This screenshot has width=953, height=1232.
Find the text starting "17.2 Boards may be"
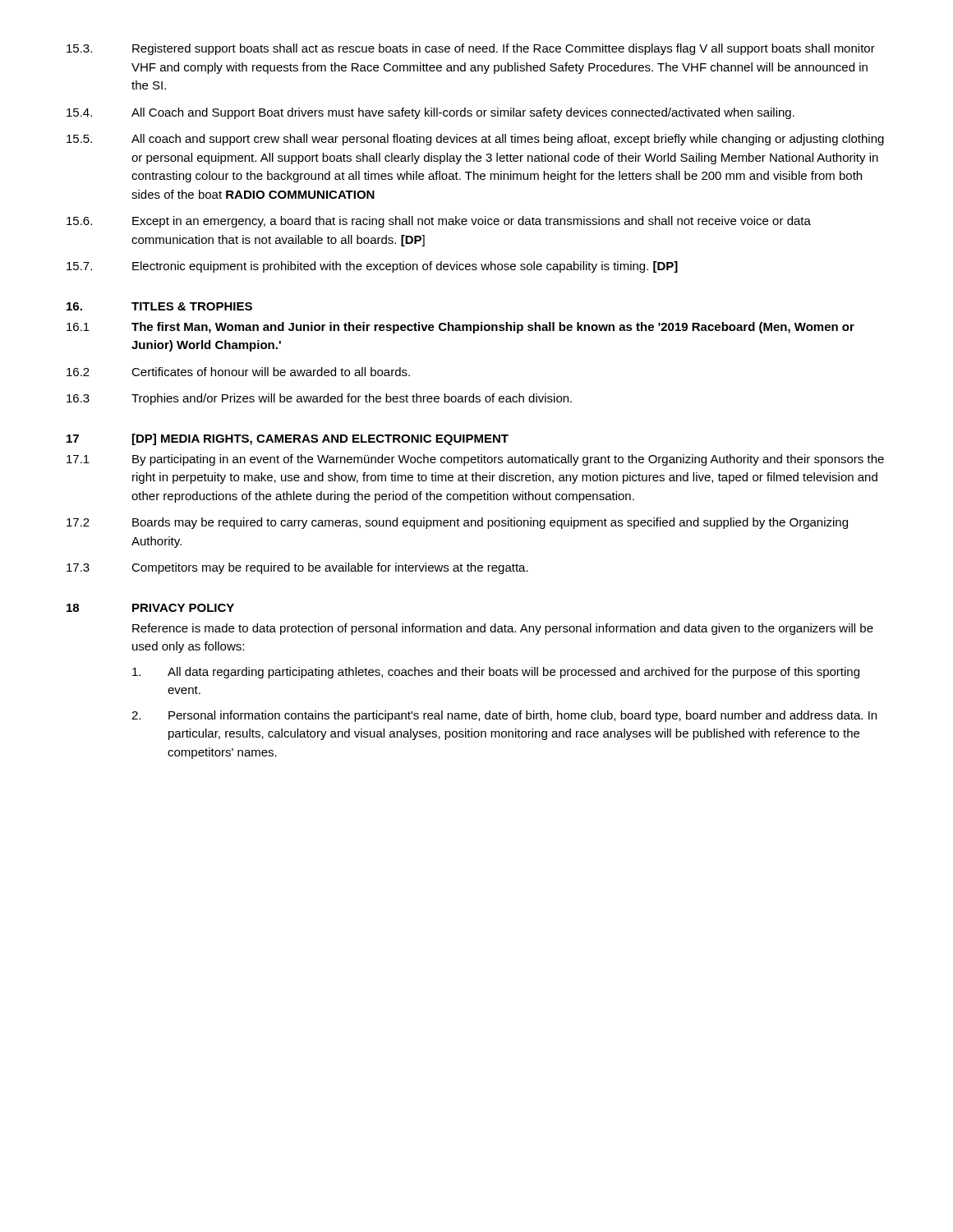476,532
